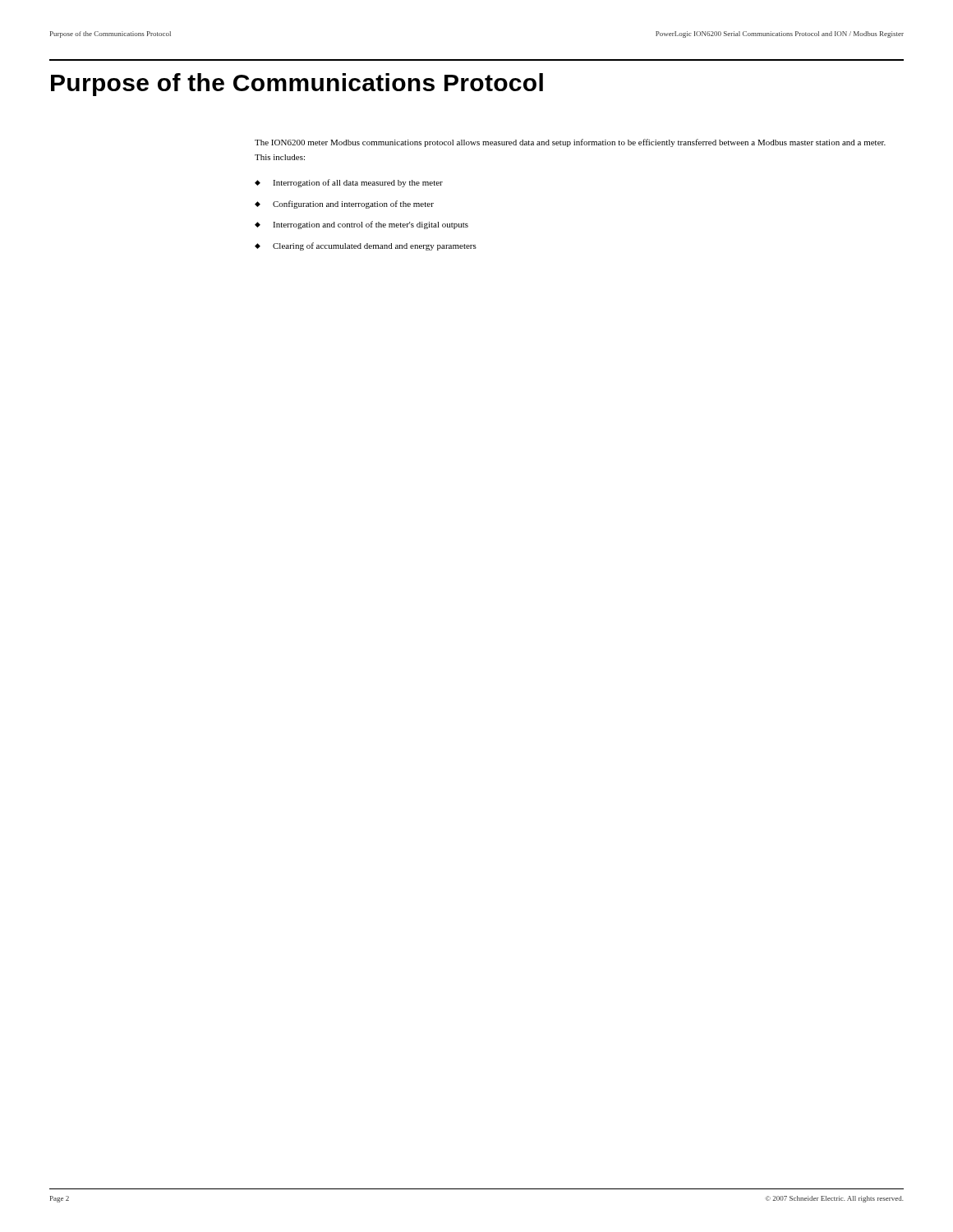
Task: Click on the block starting "Configuration and interrogation of"
Action: tap(353, 204)
